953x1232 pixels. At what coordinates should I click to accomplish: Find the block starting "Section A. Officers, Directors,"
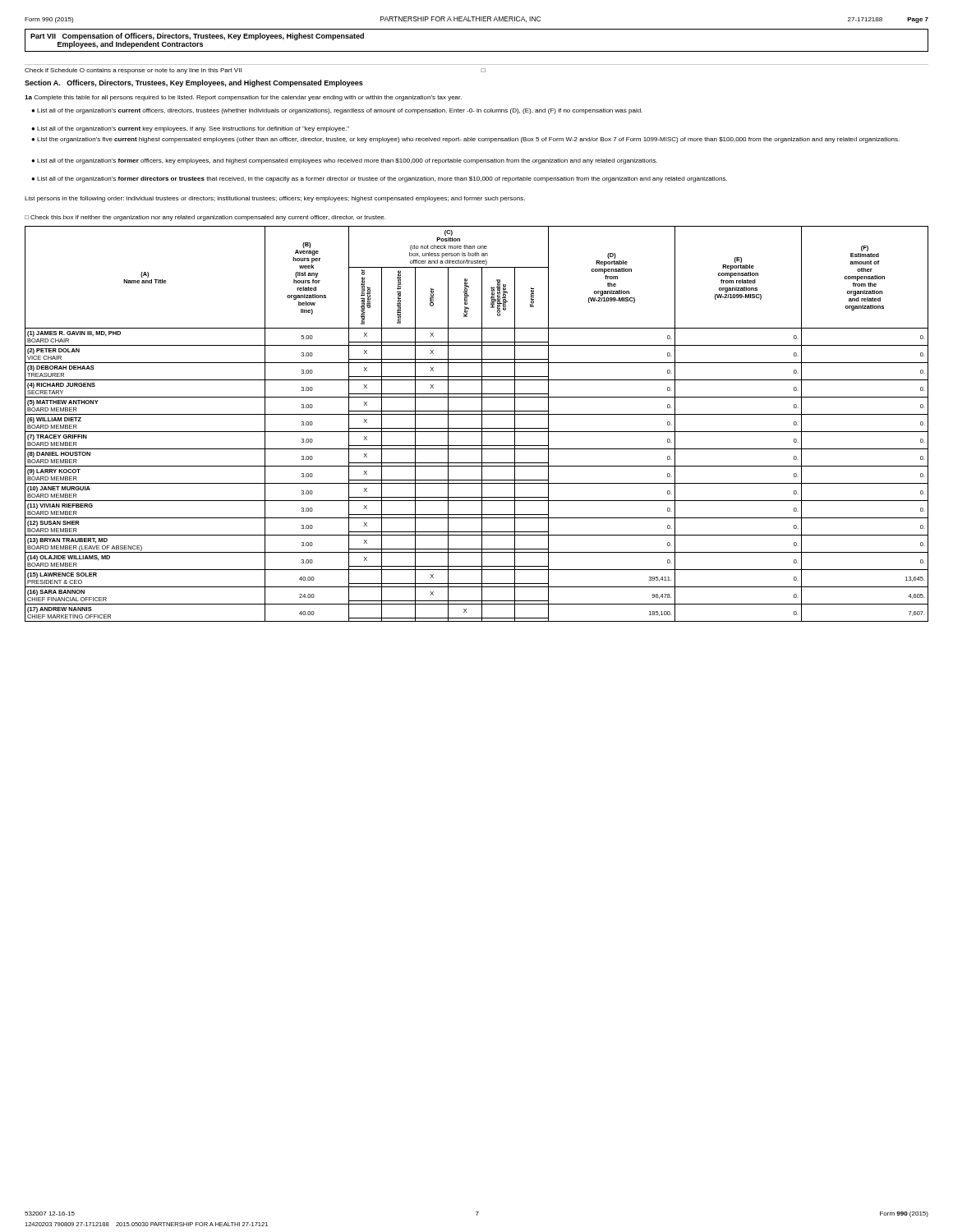194,83
